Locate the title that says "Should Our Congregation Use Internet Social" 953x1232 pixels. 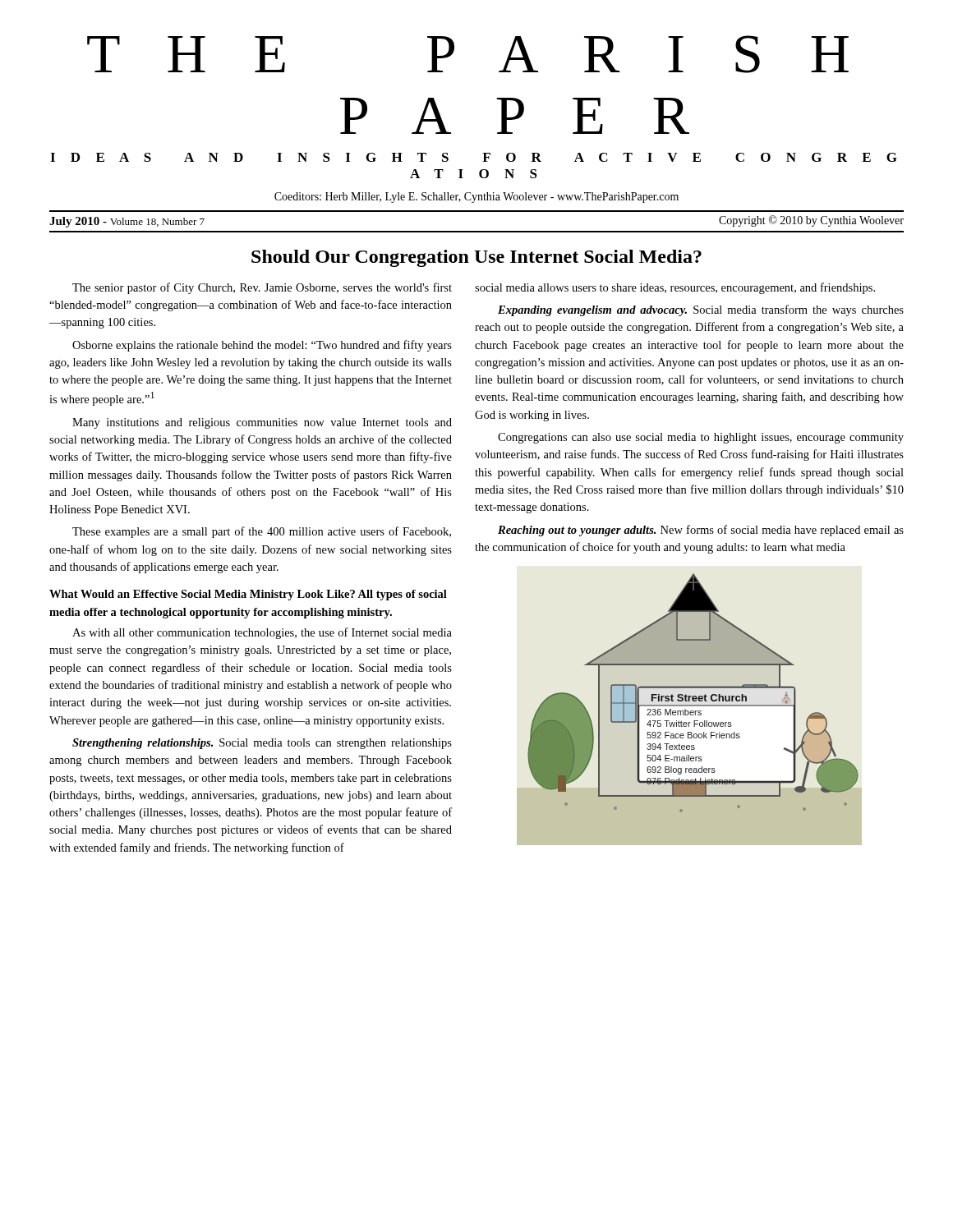pyautogui.click(x=476, y=256)
